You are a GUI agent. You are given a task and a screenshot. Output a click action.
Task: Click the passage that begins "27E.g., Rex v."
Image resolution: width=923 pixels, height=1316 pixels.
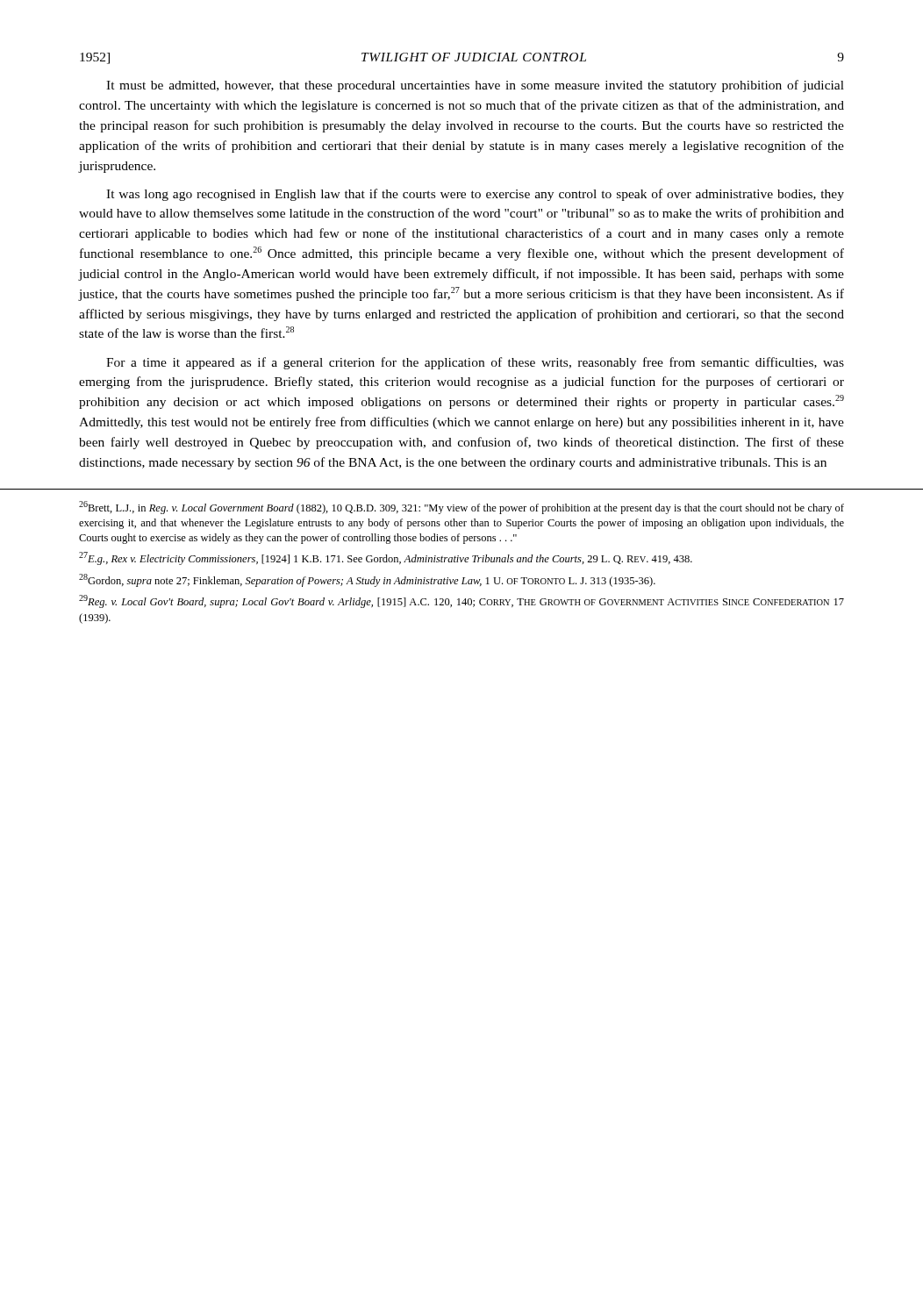tap(386, 558)
